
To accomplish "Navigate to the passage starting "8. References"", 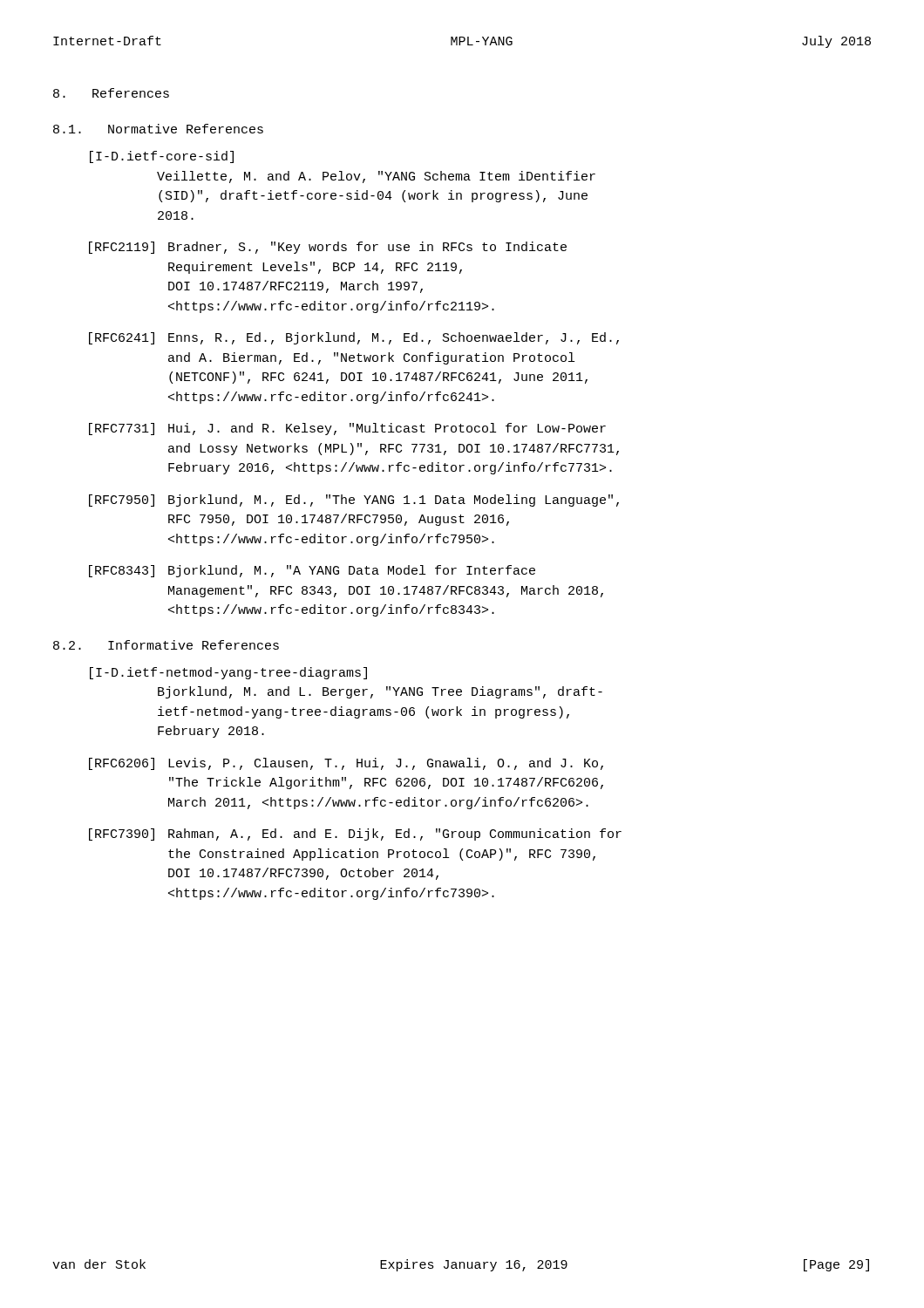I will 111,95.
